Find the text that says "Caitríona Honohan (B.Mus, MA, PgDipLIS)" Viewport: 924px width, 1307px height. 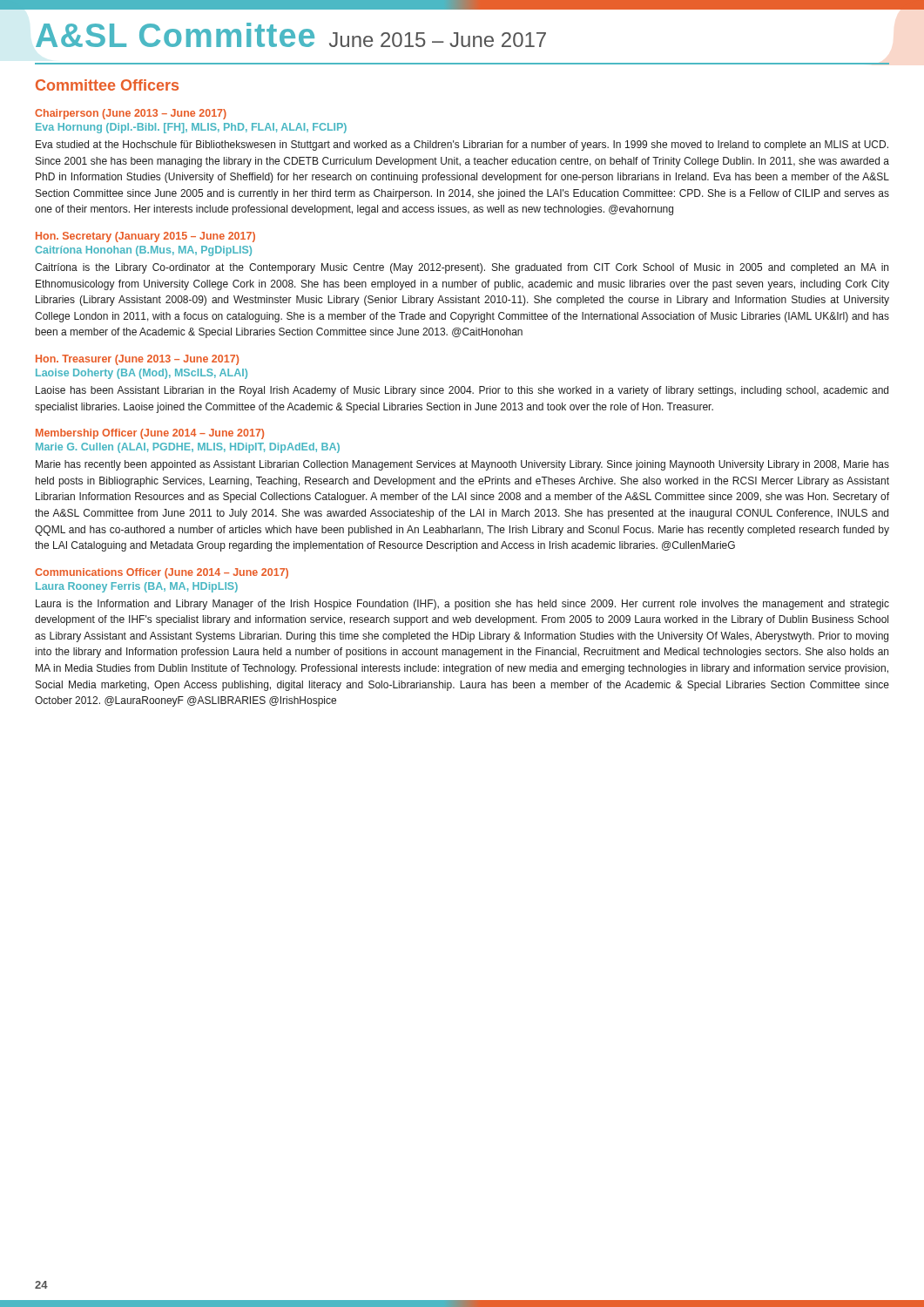pos(144,250)
